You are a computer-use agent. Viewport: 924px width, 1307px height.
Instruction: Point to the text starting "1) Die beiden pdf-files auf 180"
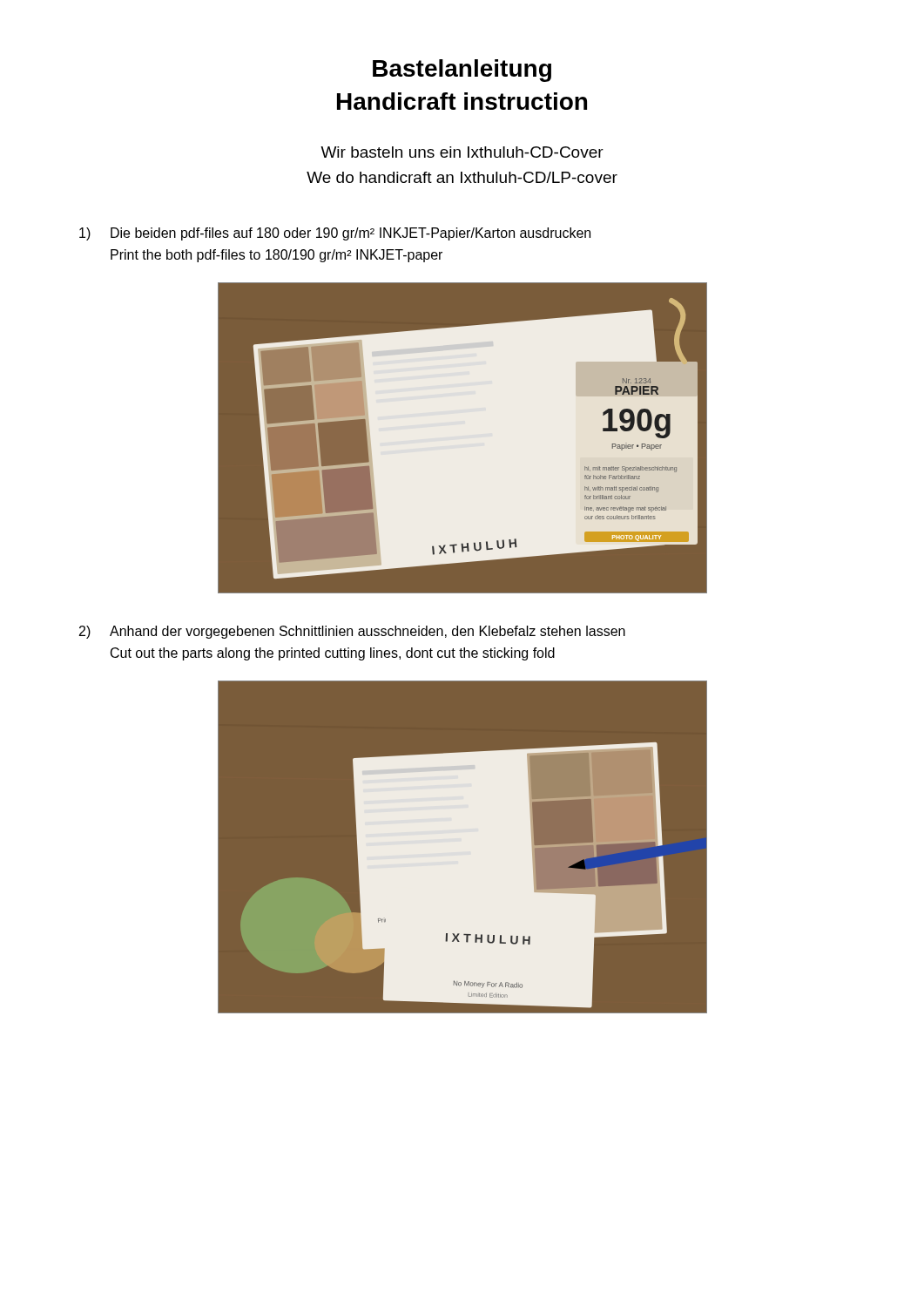[x=462, y=245]
